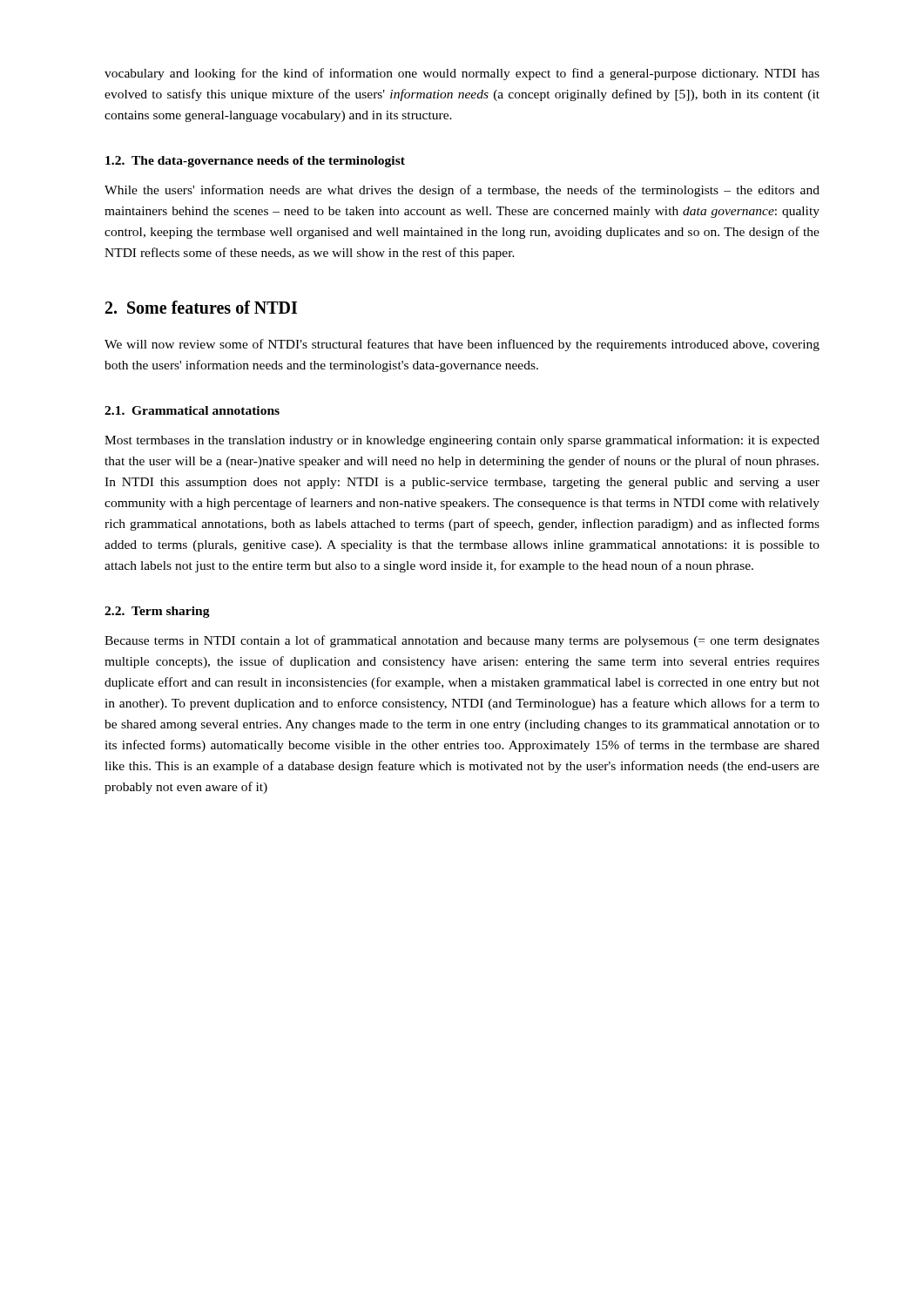The image size is (924, 1307).
Task: Select the text starting "vocabulary and looking for"
Action: coord(462,94)
